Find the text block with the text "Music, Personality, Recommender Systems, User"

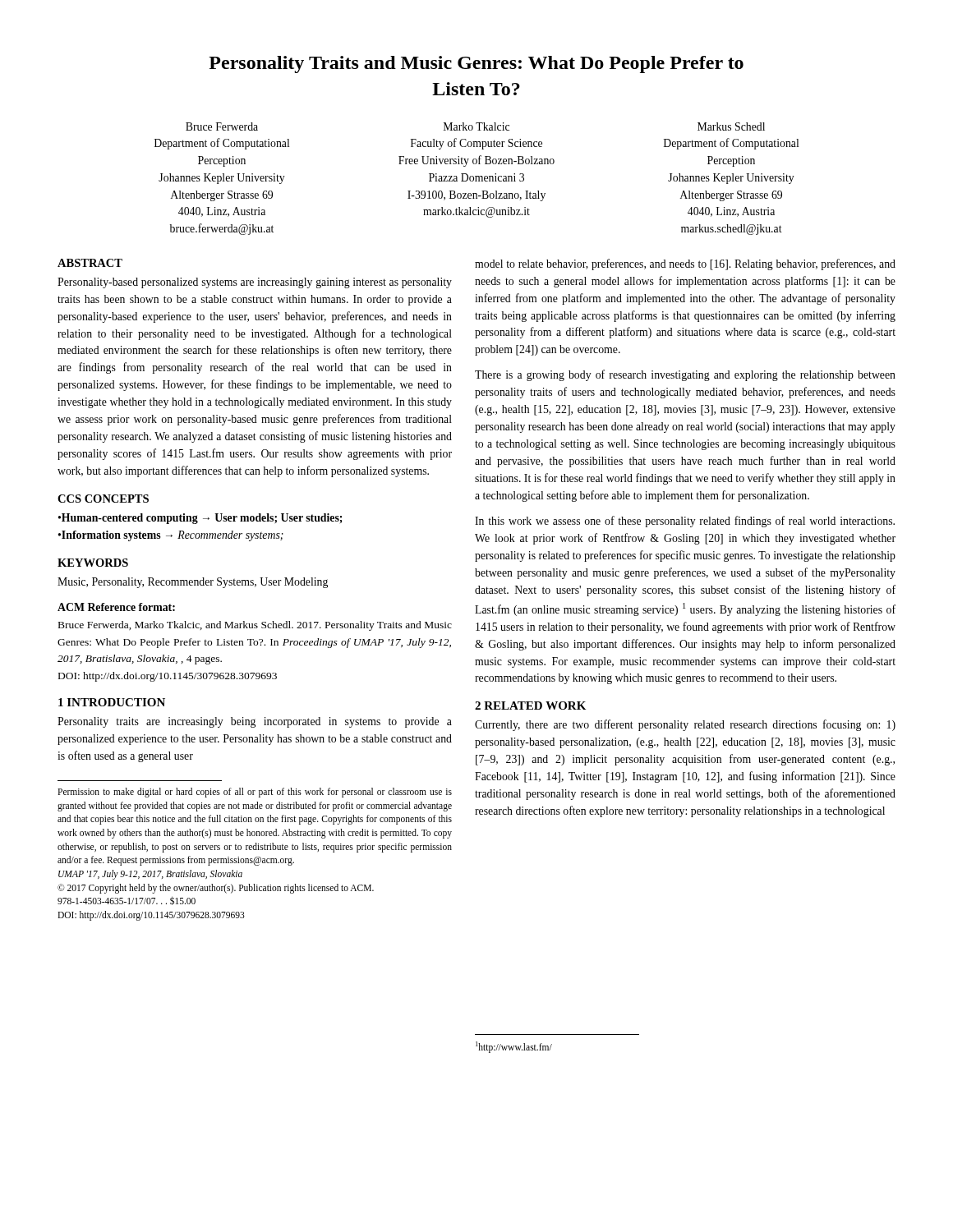click(193, 582)
